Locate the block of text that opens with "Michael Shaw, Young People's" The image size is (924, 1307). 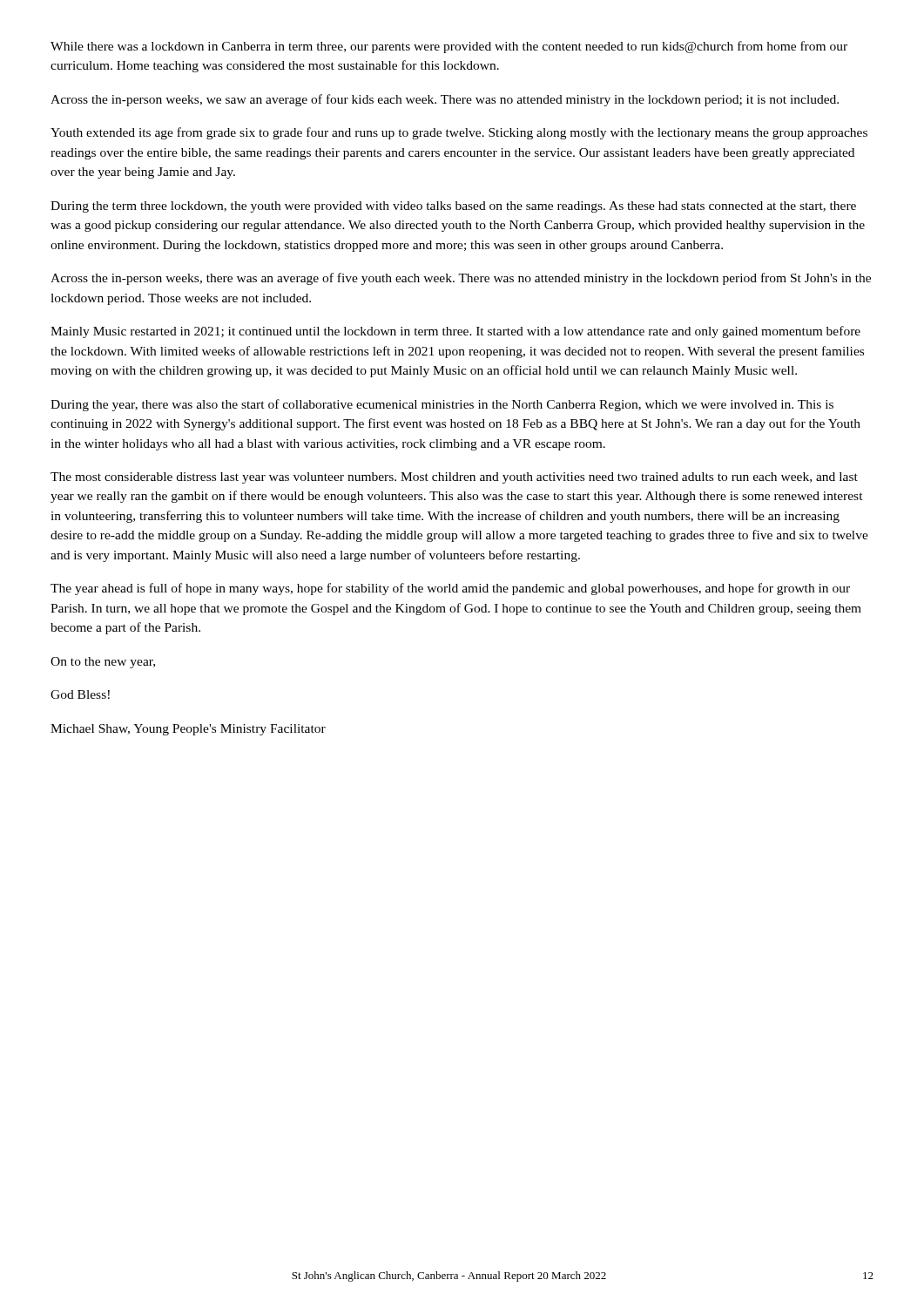188,728
